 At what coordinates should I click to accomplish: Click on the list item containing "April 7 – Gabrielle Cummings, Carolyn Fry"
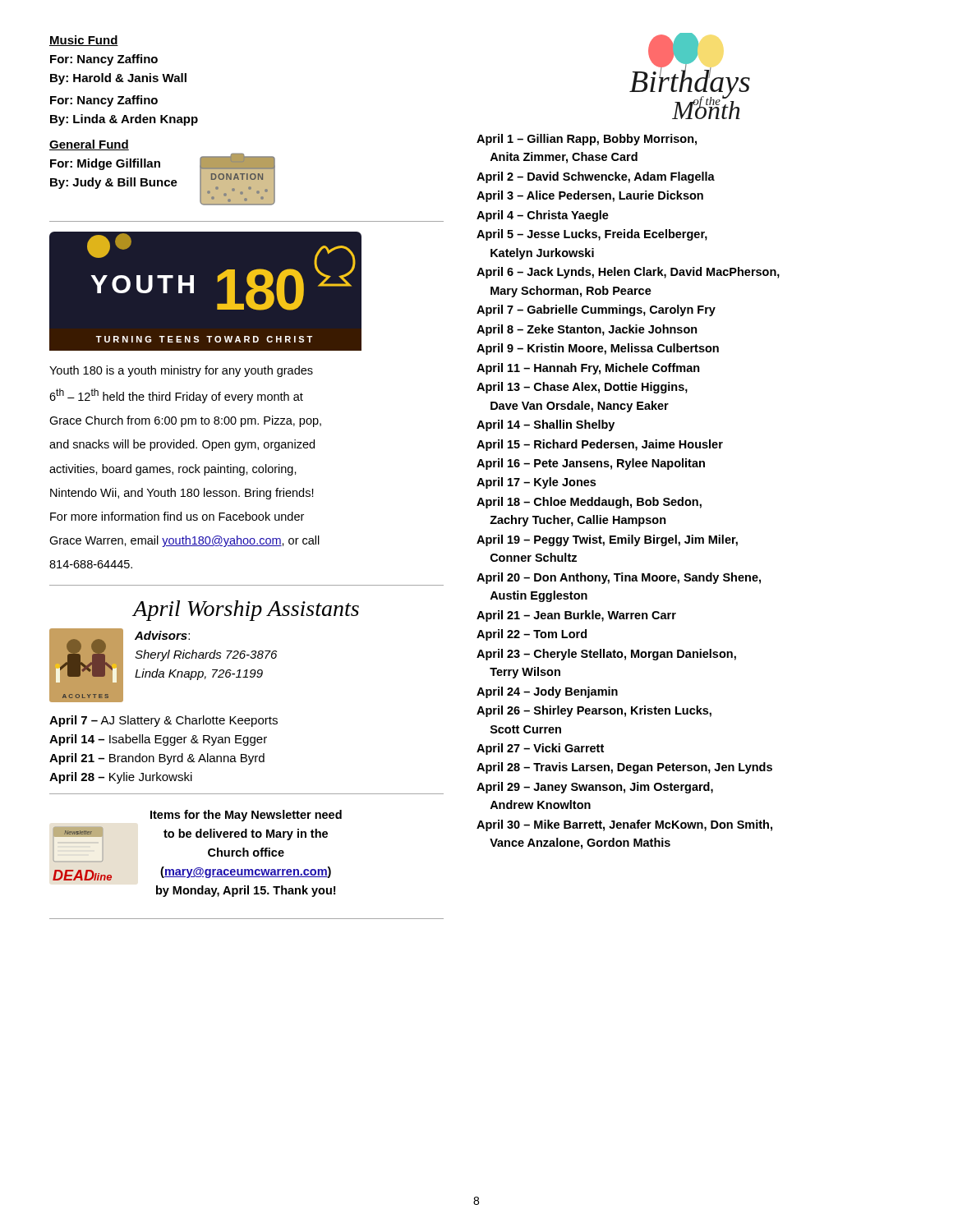tap(690, 310)
